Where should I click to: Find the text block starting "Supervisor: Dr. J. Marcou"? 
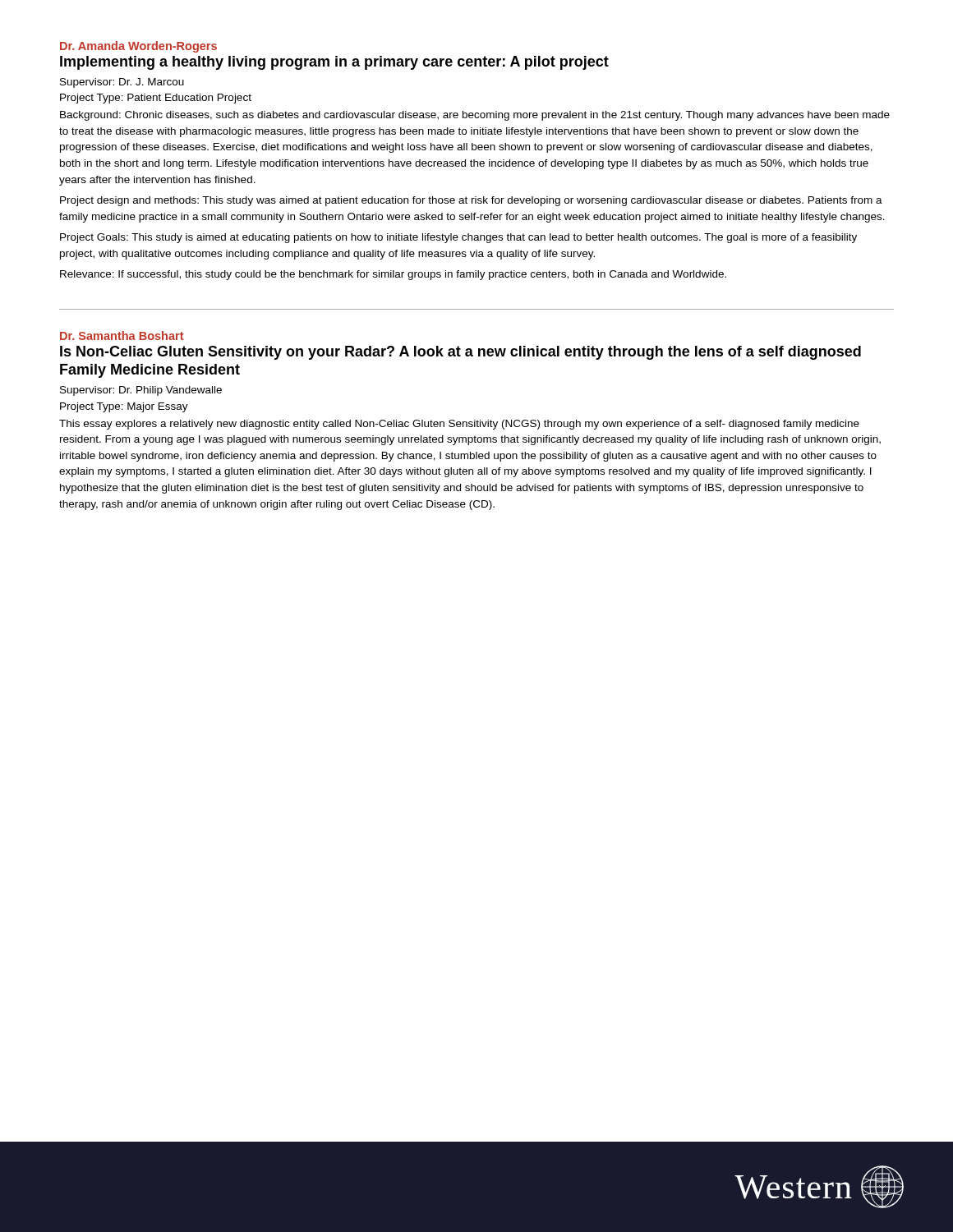[x=122, y=83]
